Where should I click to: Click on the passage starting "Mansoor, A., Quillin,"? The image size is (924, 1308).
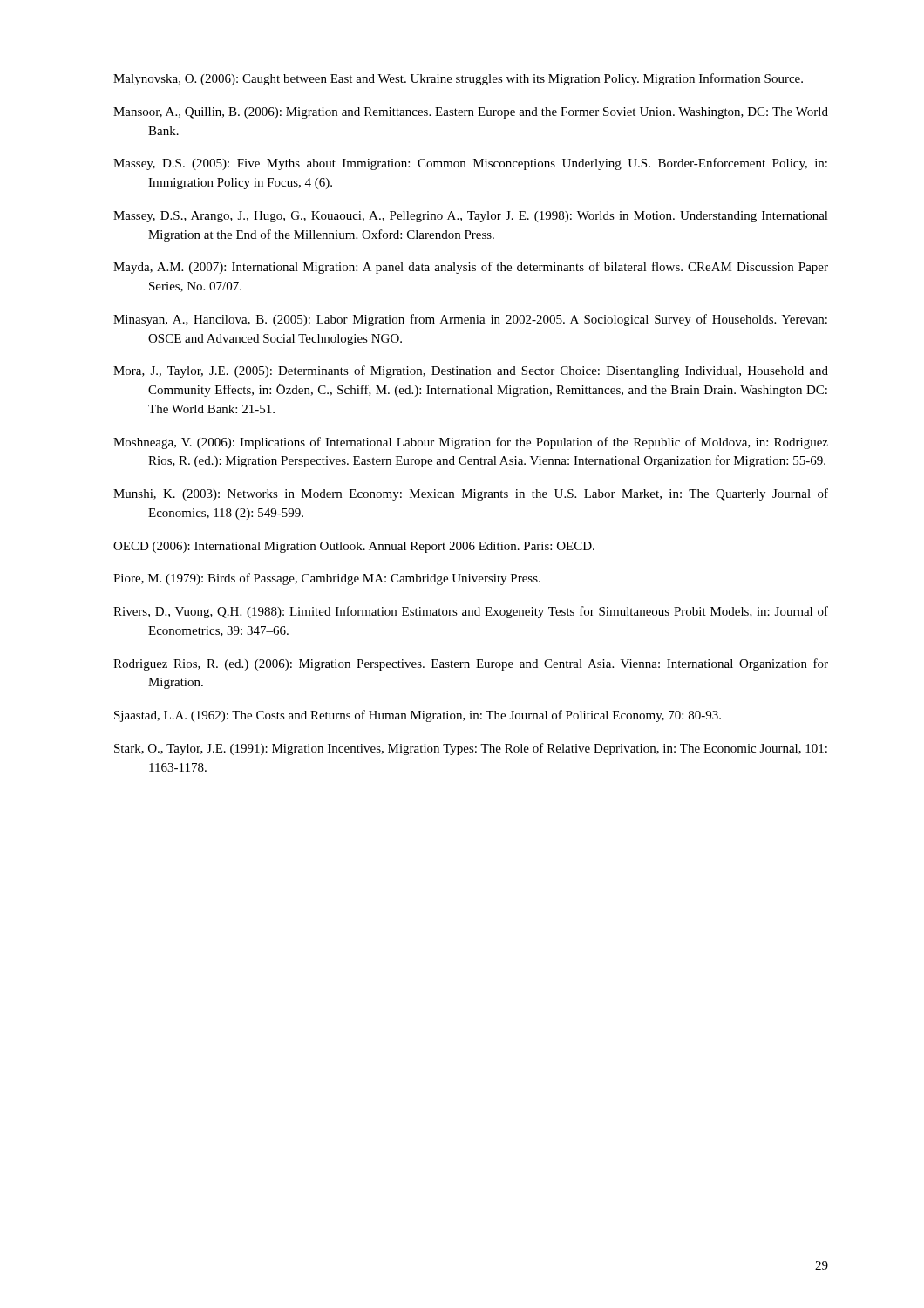point(471,122)
